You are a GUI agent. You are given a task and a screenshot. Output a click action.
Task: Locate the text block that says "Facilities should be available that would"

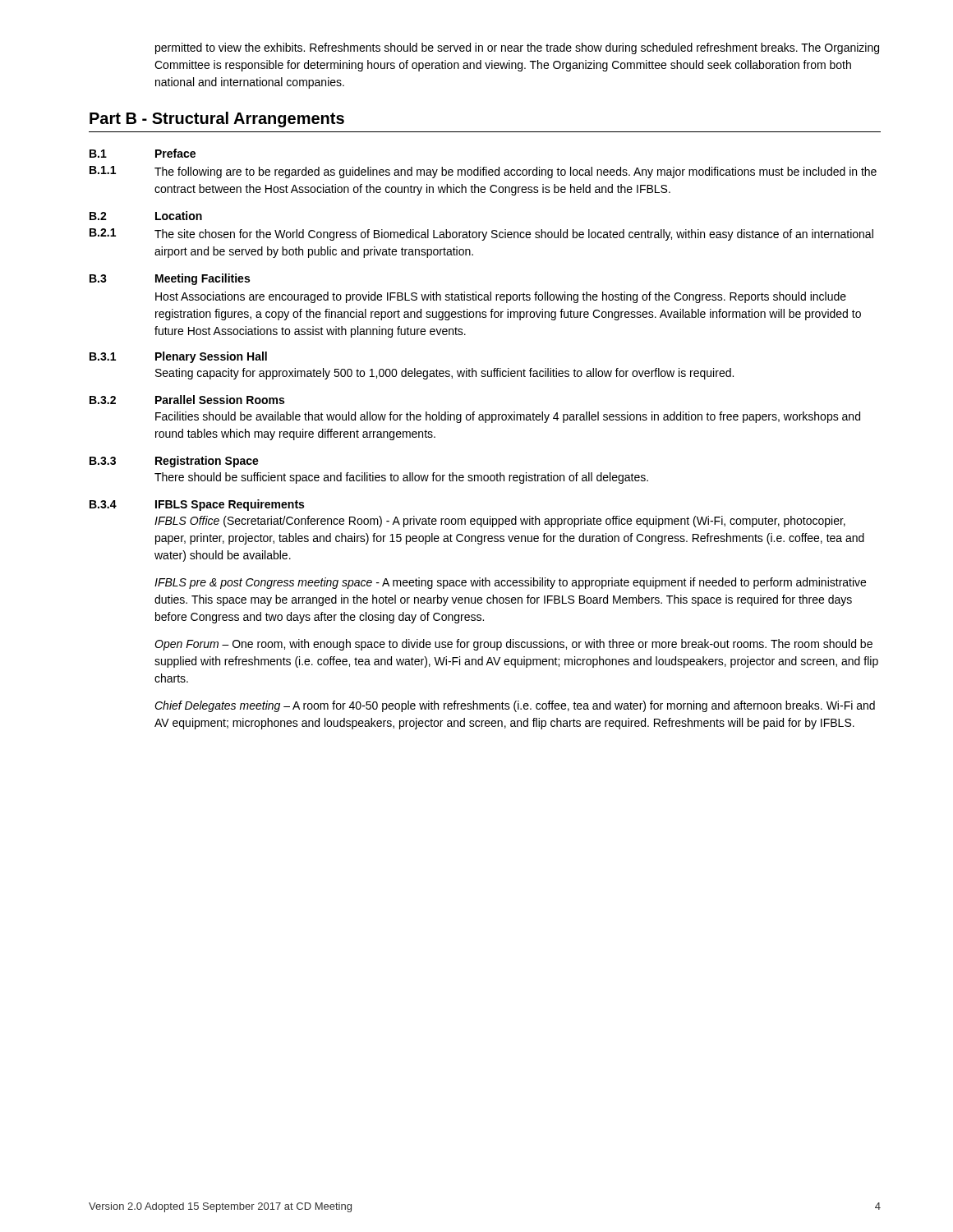508,425
